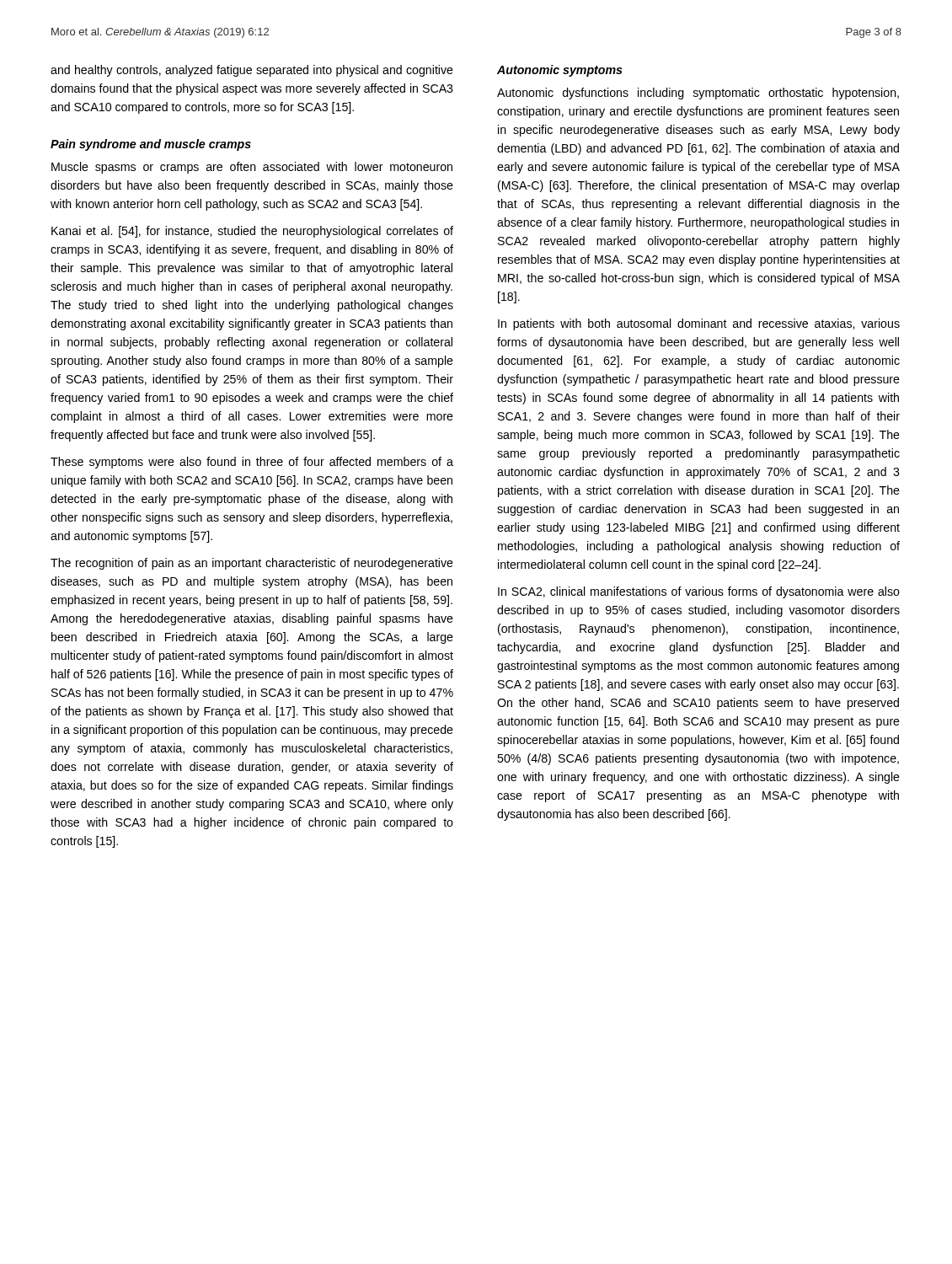Point to the block beginning "Muscle spasms or"
The width and height of the screenshot is (952, 1264).
[x=252, y=504]
